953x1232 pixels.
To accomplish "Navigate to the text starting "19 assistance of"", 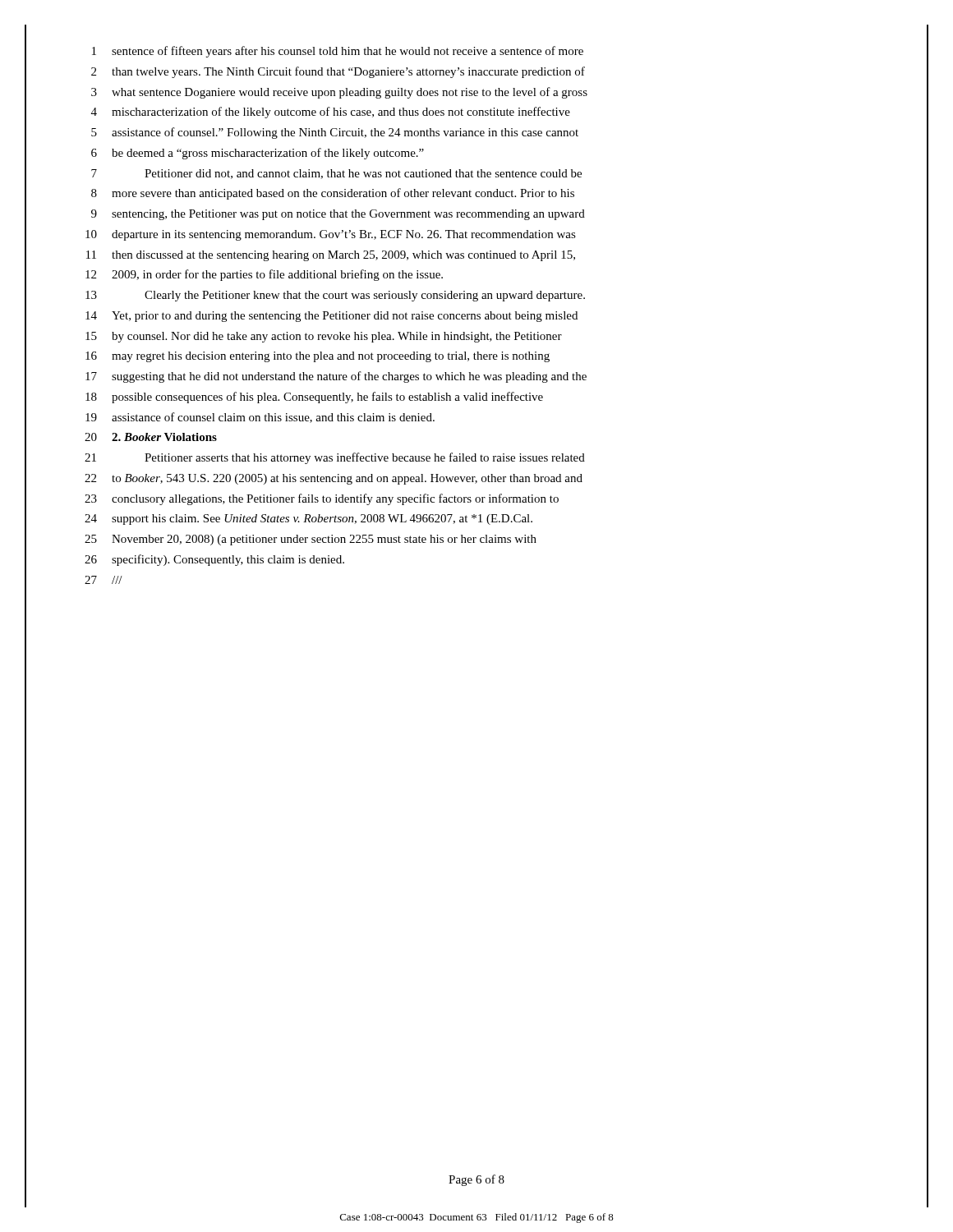I will pyautogui.click(x=260, y=418).
